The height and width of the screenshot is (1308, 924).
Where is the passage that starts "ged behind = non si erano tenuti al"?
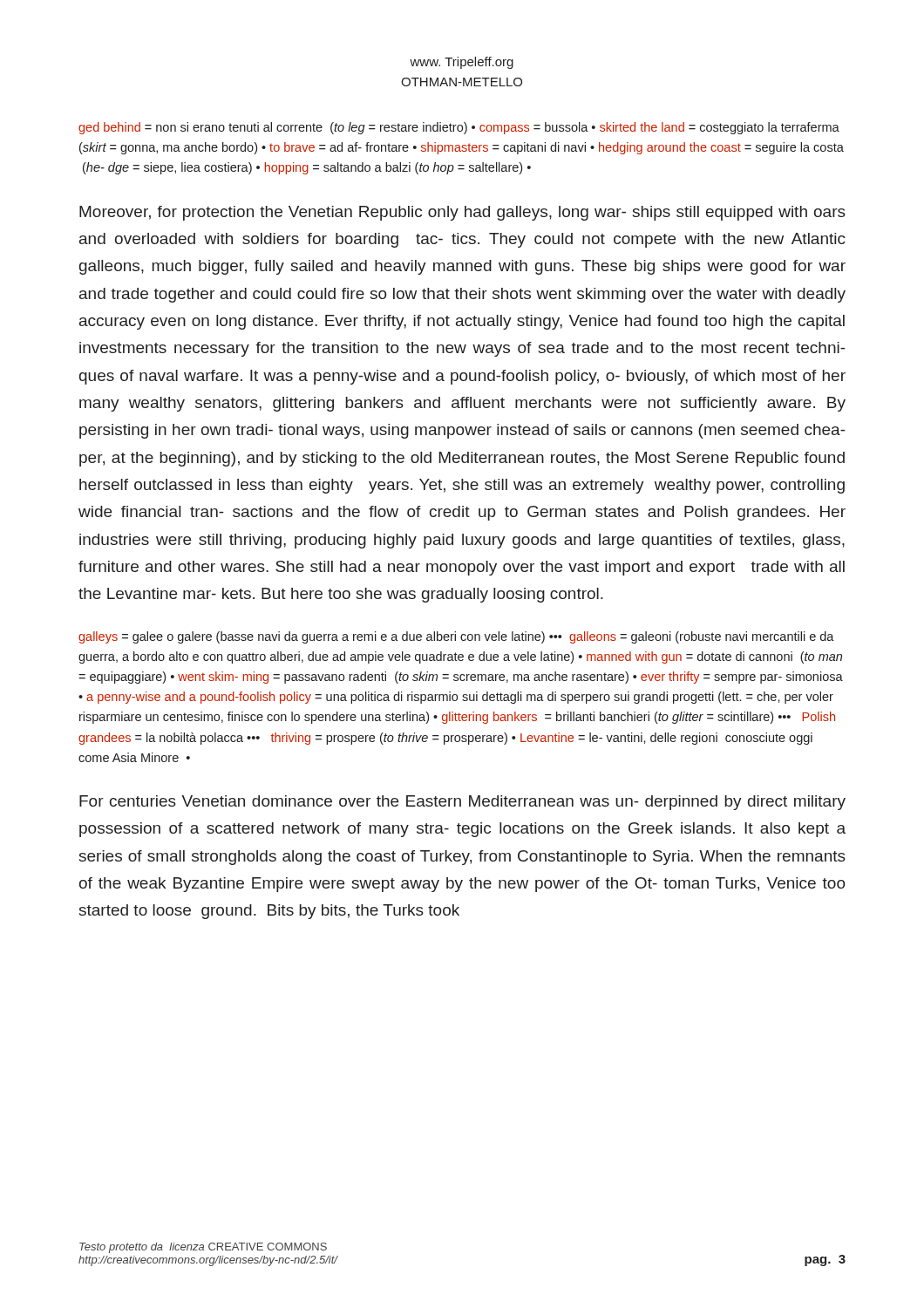point(461,148)
